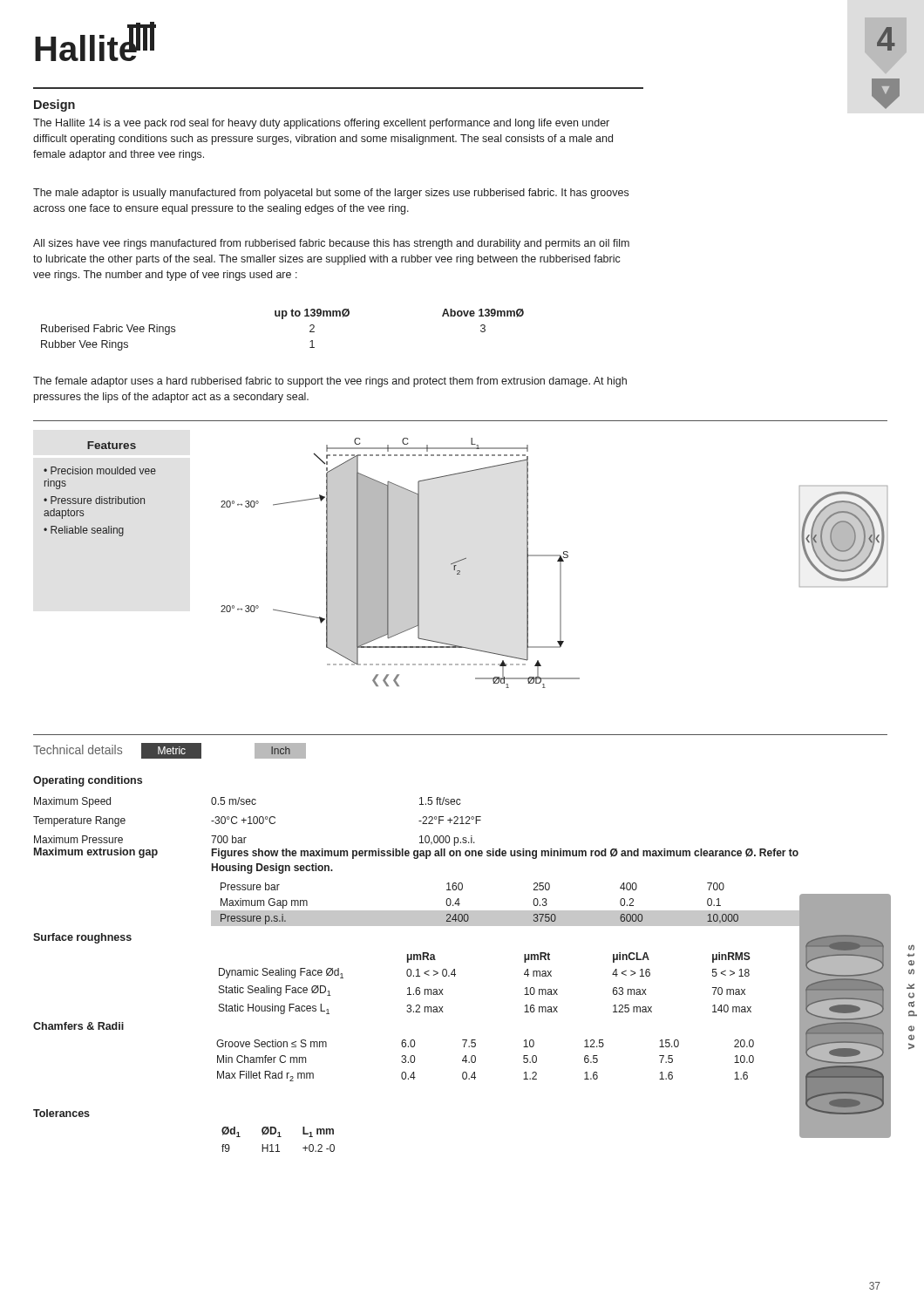Where does it say "Operating conditions"?

click(88, 780)
